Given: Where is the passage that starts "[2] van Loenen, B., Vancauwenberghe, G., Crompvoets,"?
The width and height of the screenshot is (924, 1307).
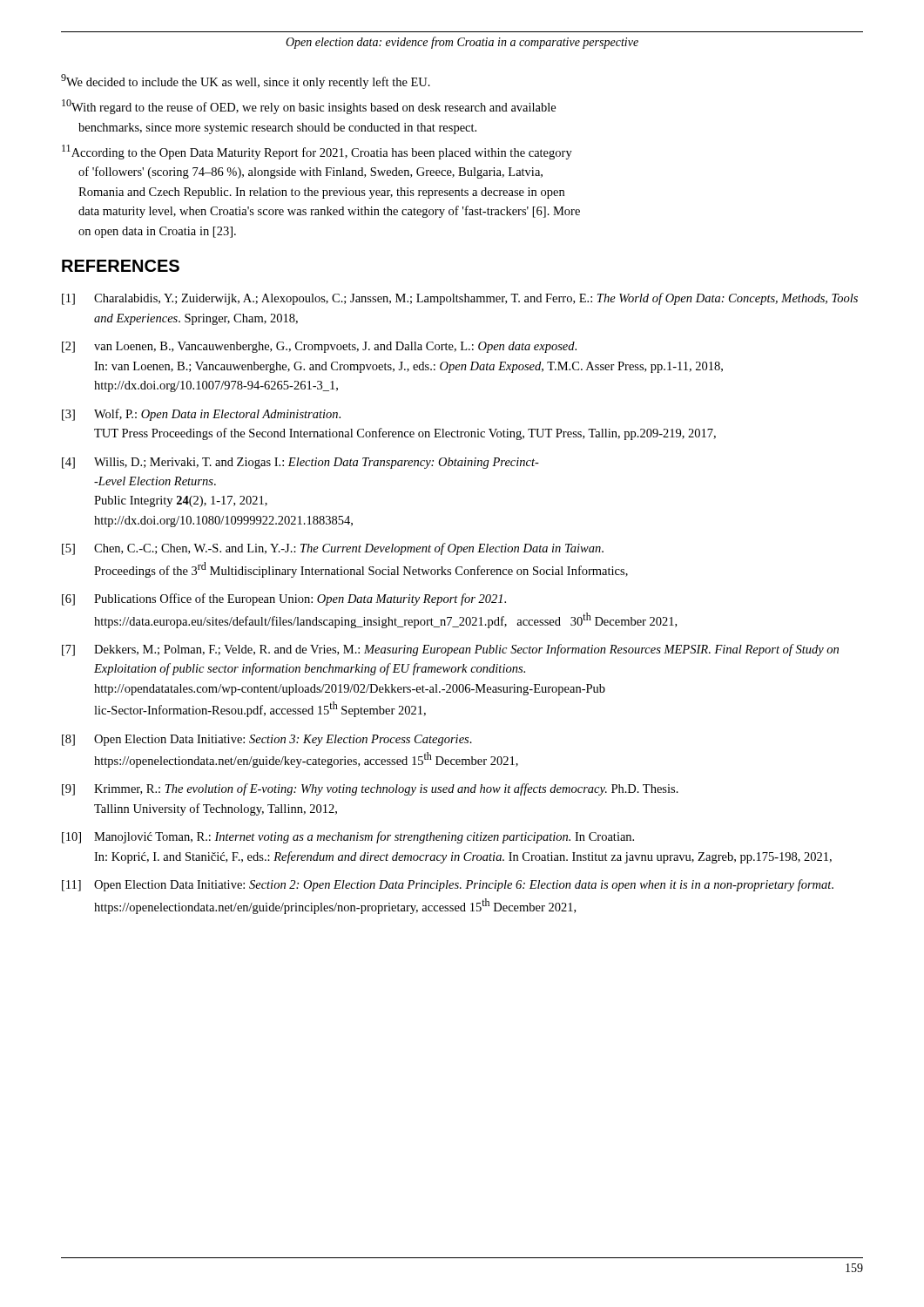Looking at the screenshot, I should (x=462, y=366).
